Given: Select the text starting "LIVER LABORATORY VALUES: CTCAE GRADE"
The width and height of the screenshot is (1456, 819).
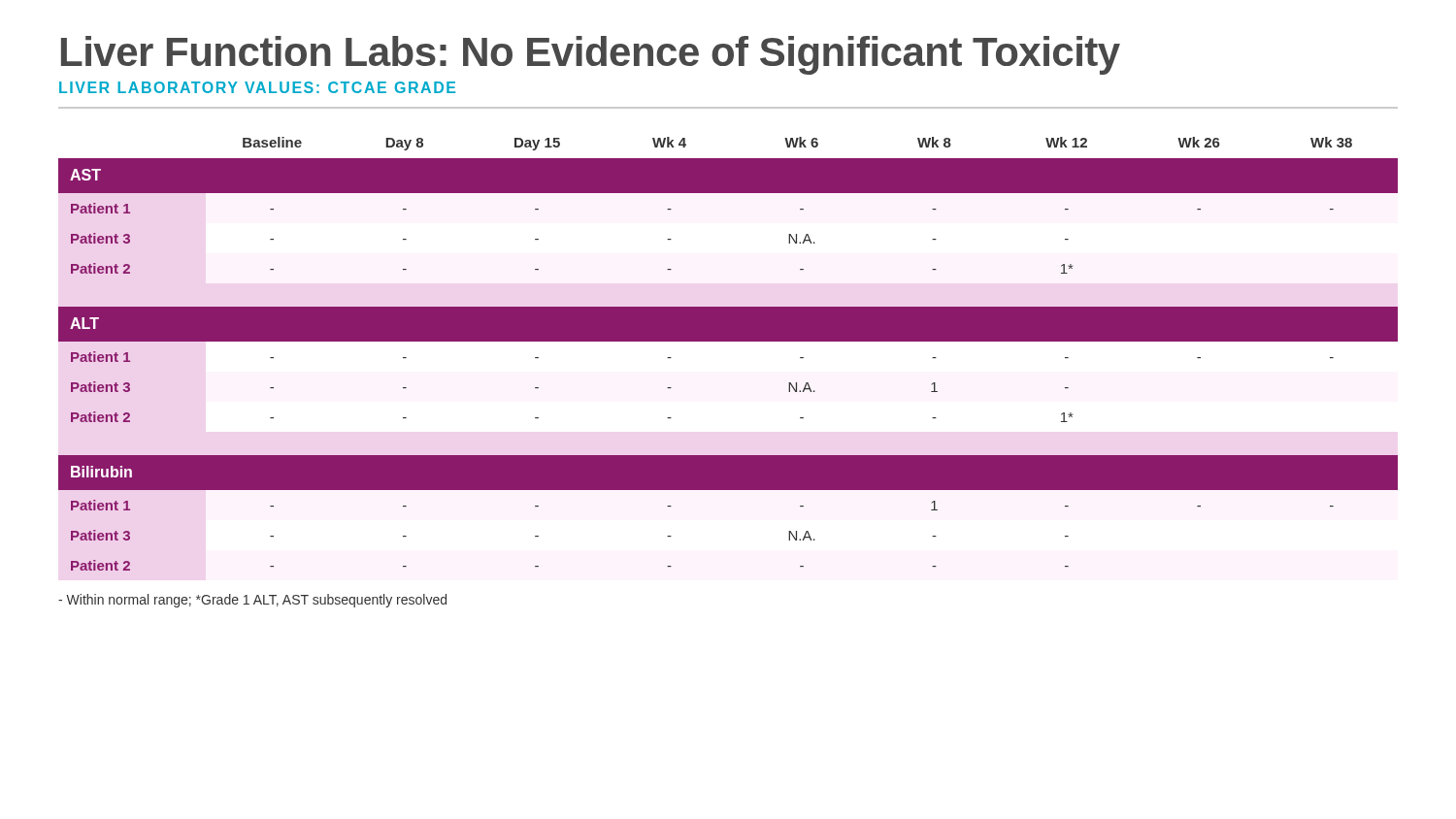Looking at the screenshot, I should (257, 87).
